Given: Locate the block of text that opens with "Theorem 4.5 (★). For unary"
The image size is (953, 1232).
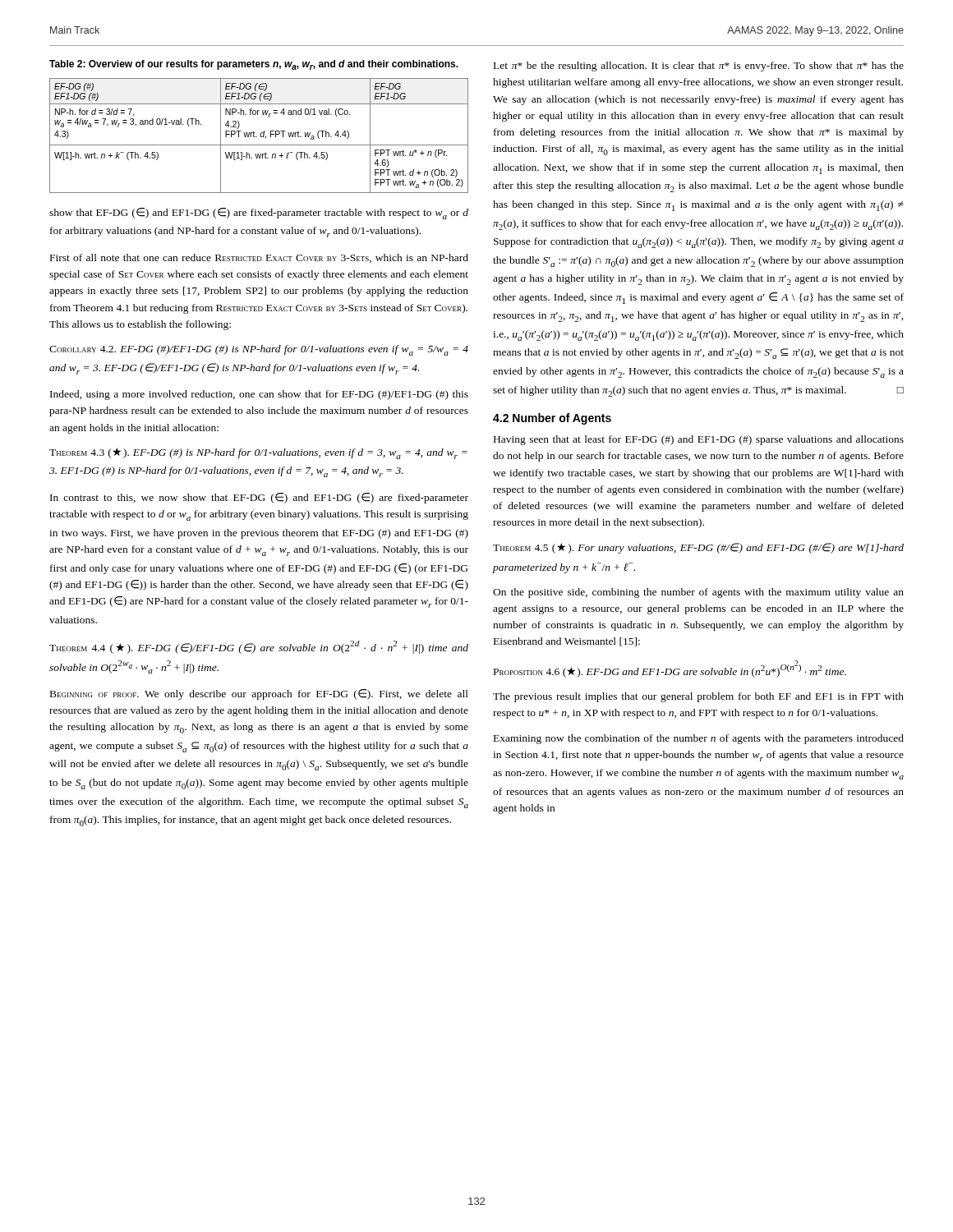Looking at the screenshot, I should (698, 557).
